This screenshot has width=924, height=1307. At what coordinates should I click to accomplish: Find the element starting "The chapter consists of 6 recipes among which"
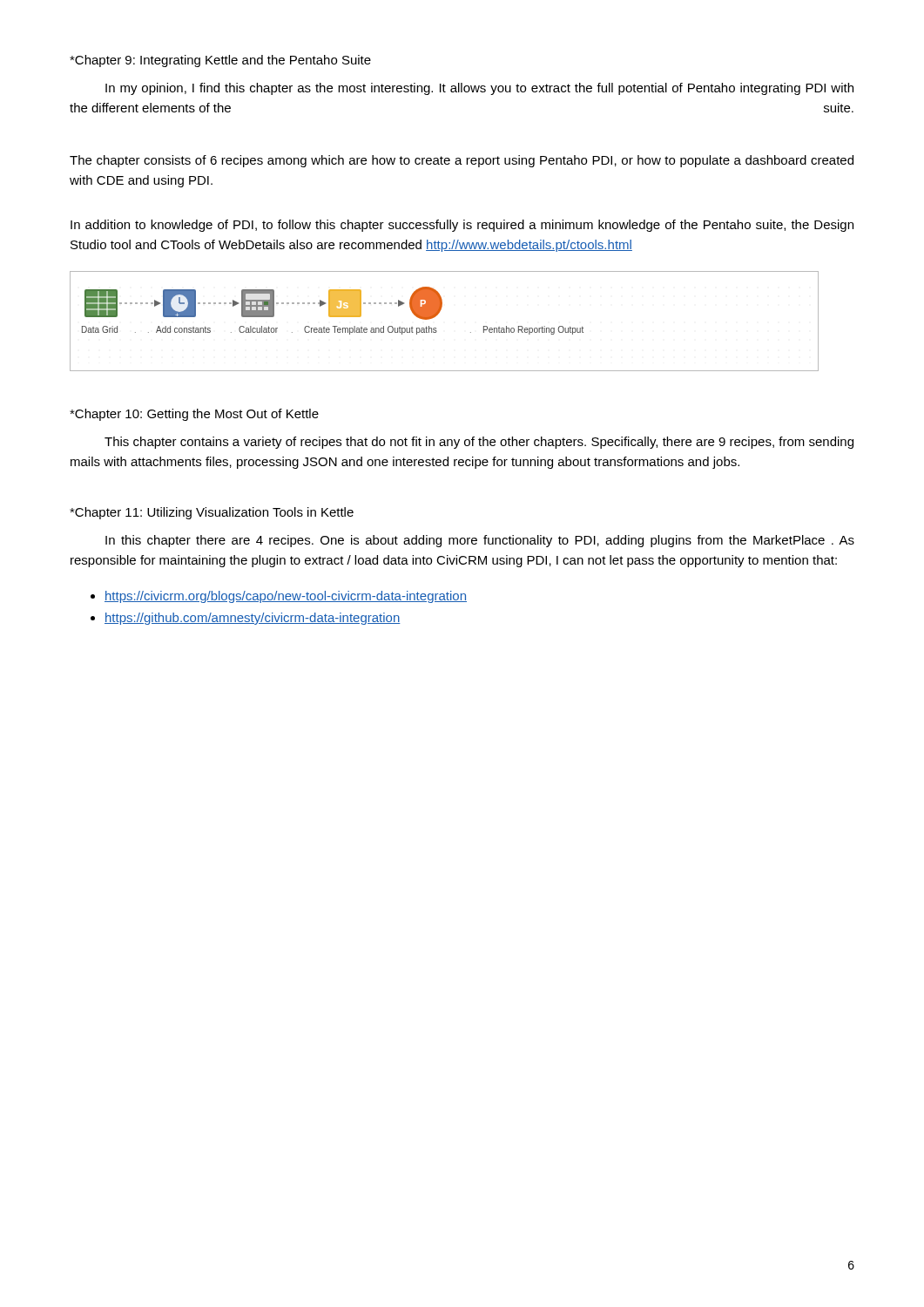[462, 170]
